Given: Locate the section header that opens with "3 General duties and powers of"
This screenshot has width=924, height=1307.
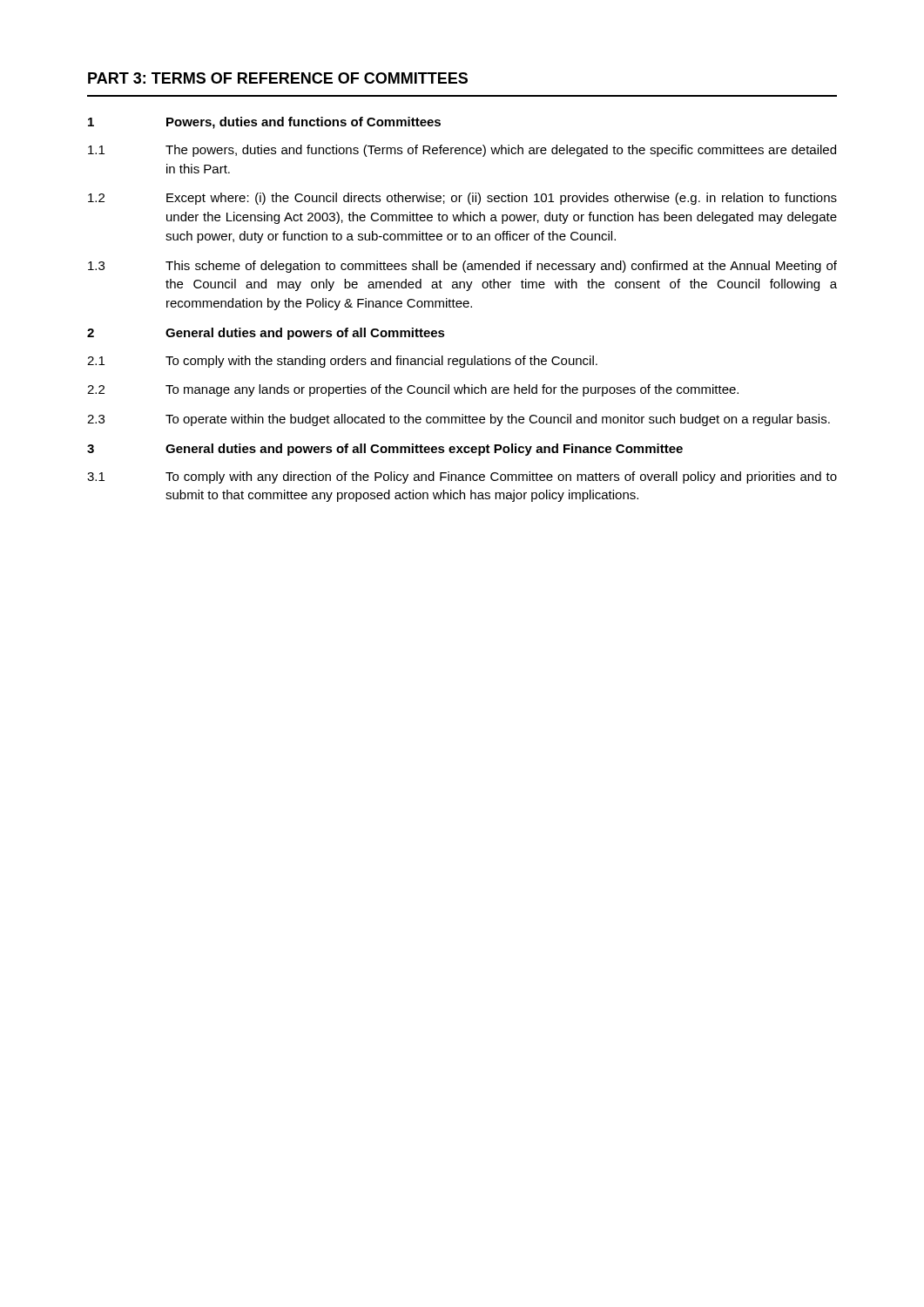Looking at the screenshot, I should click(x=462, y=448).
